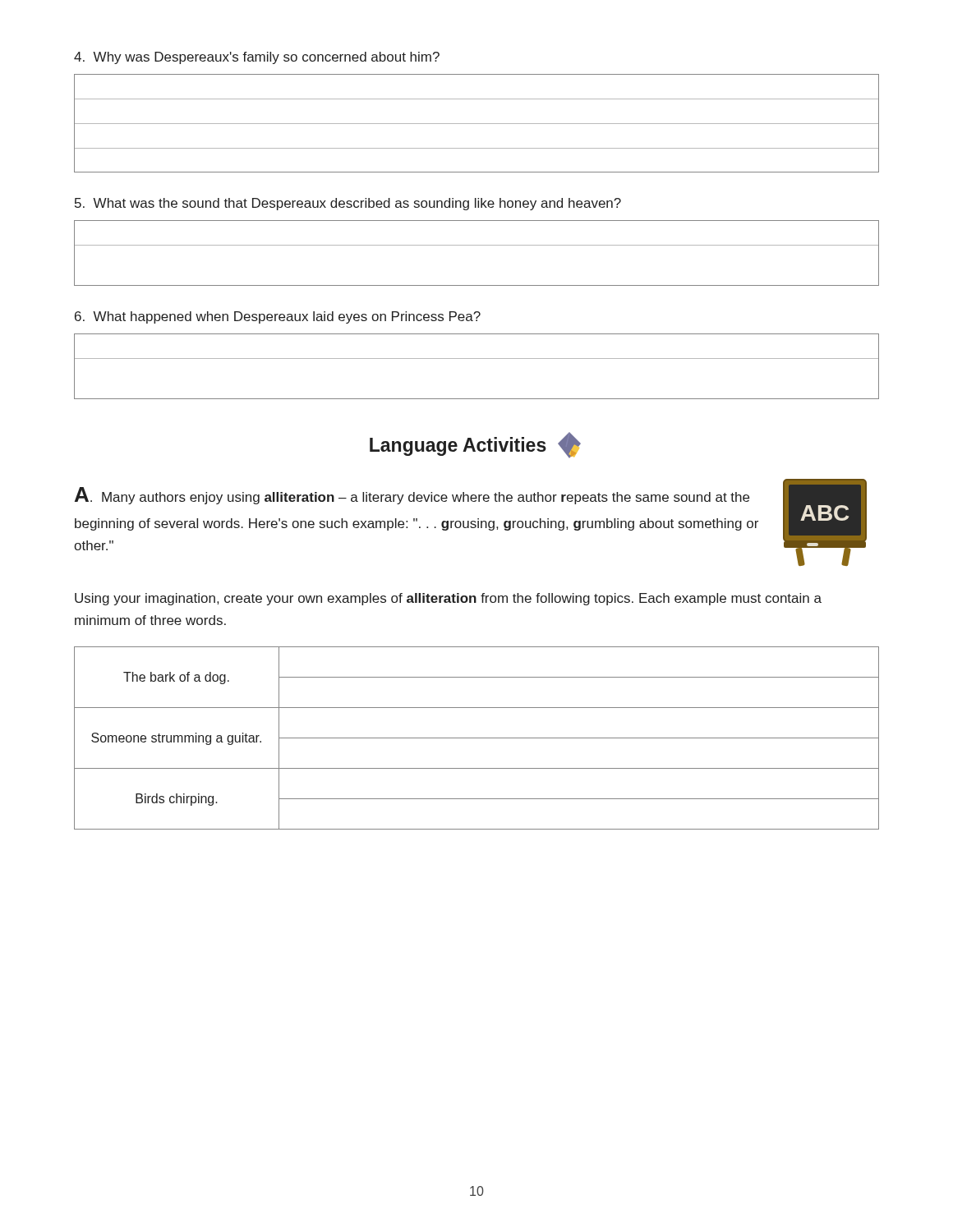Navigate to the element starting "A. Many authors"
The image size is (953, 1232).
416,518
